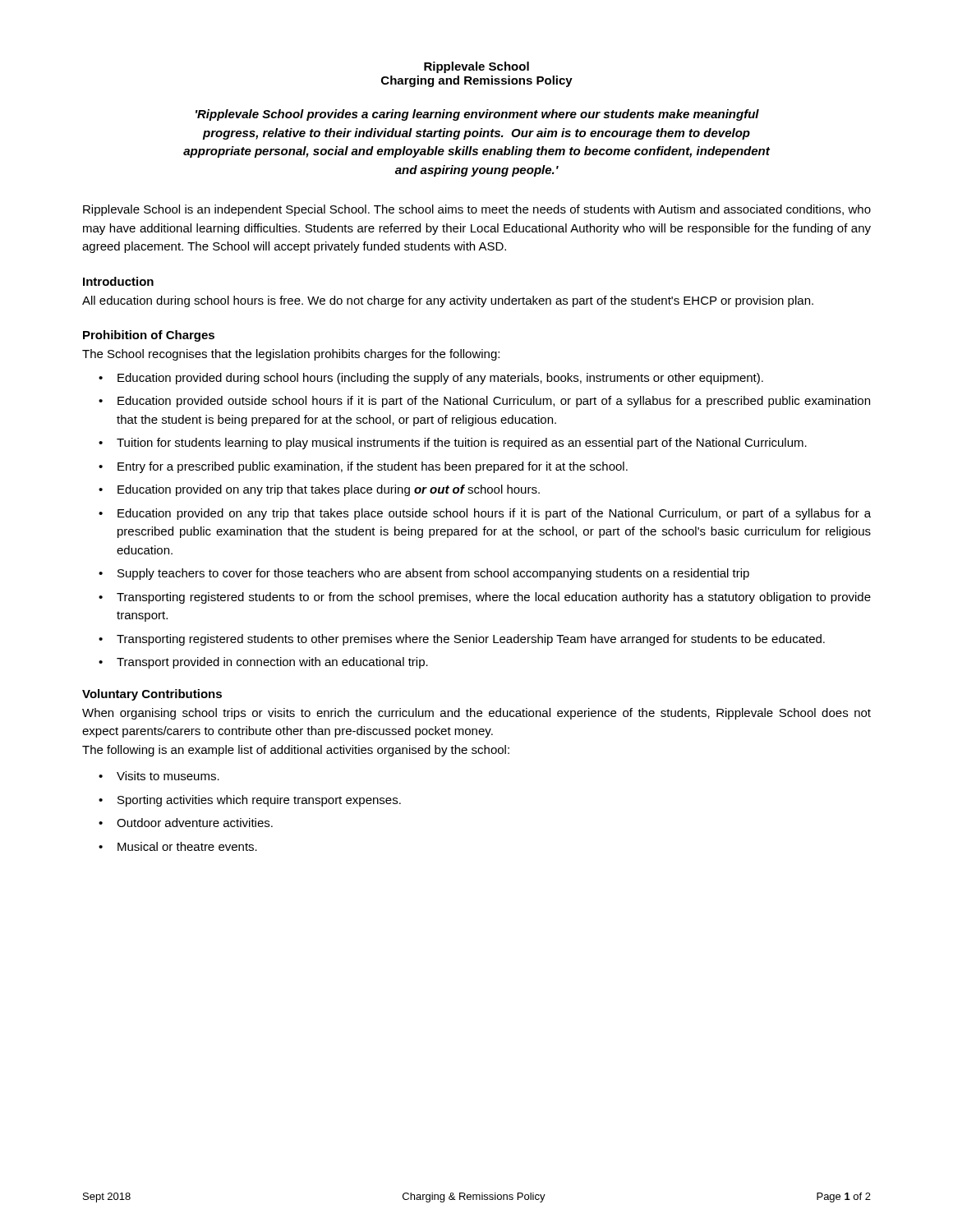953x1232 pixels.
Task: Locate the text "Prohibition of Charges"
Action: (x=149, y=335)
